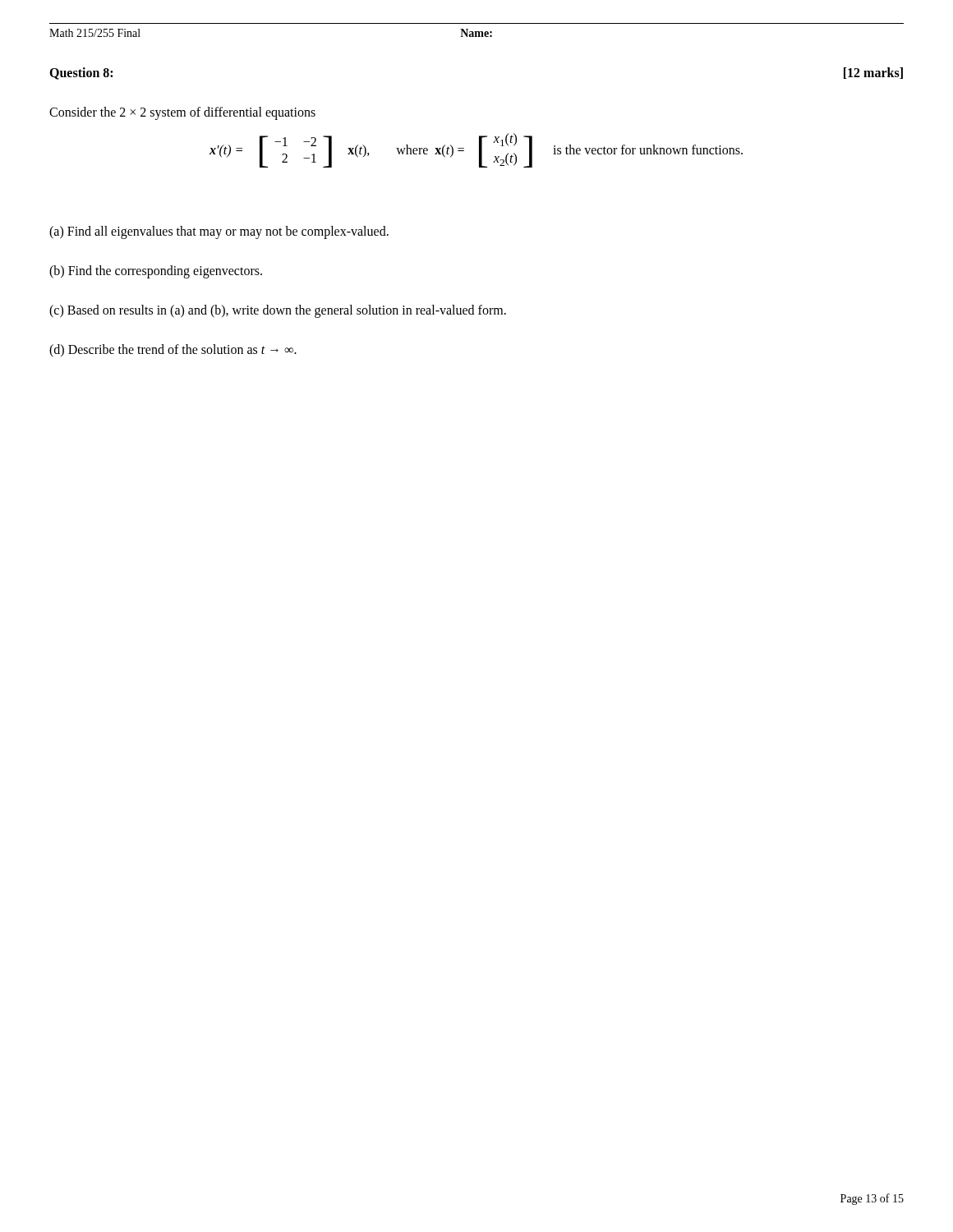Select the section header containing "Question 8: [12 marks]"
Screen dimensions: 1232x953
tap(79, 74)
